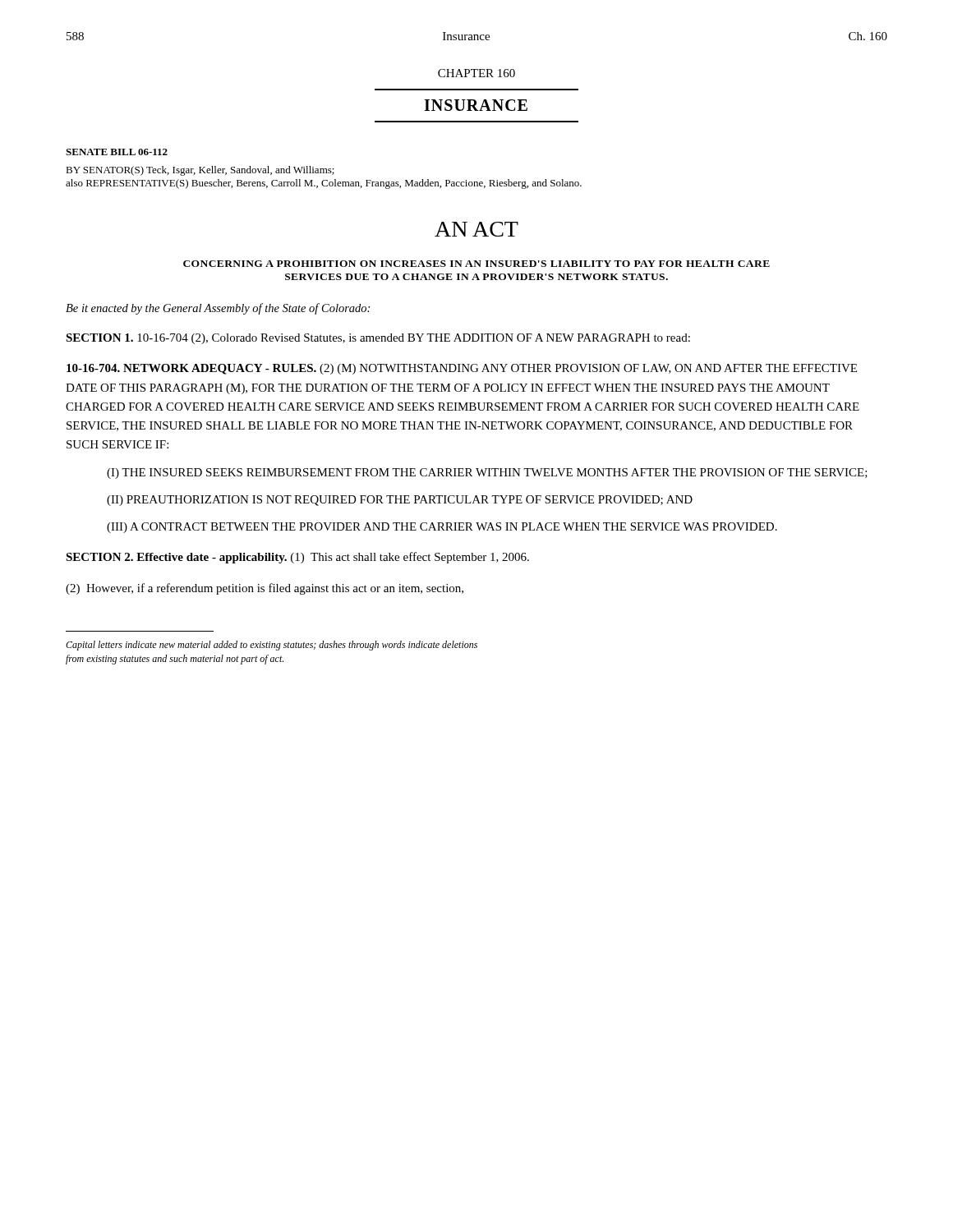This screenshot has width=953, height=1232.
Task: Locate the text "CHAPTER 160"
Action: coord(476,73)
